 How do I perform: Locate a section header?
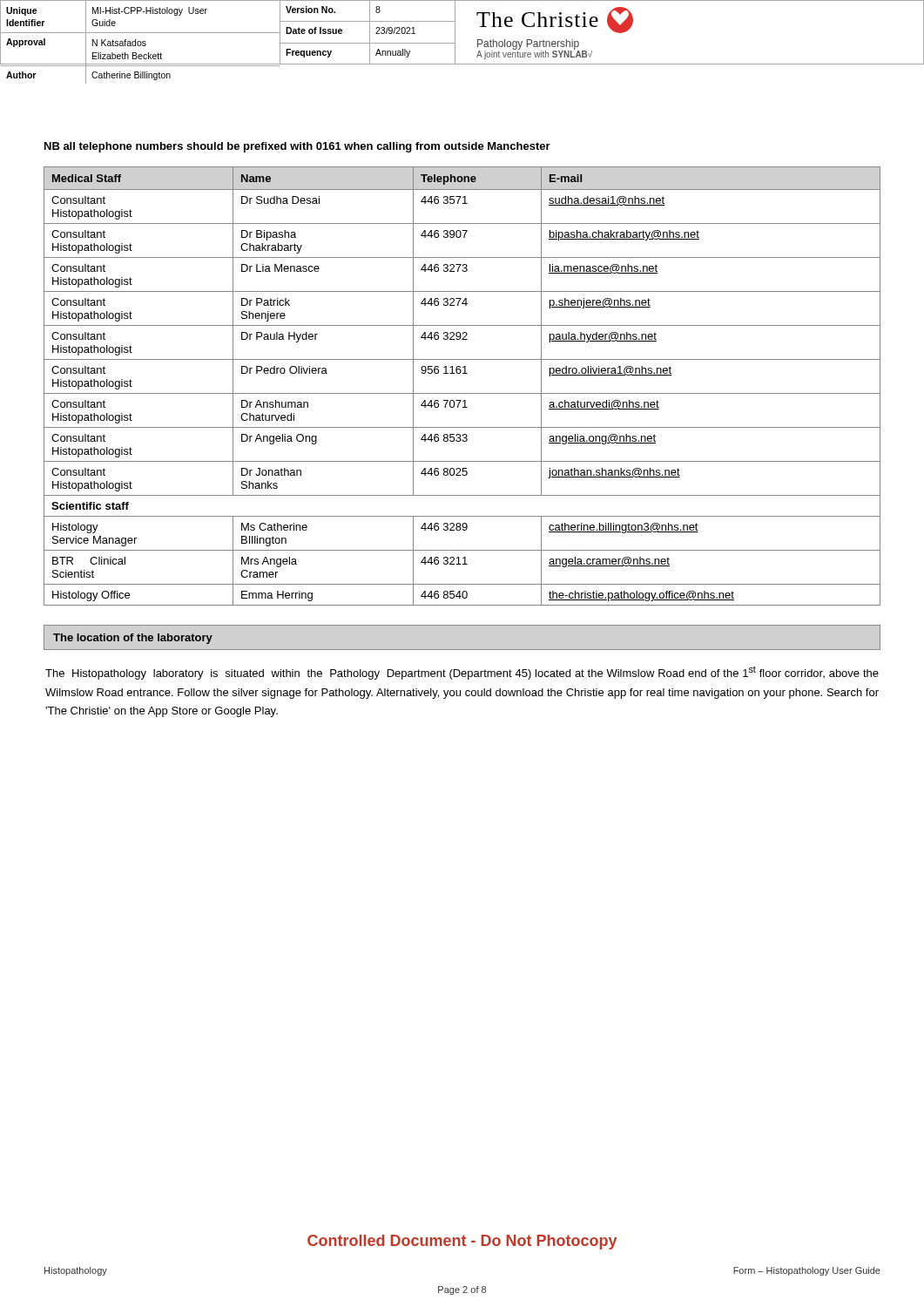(133, 637)
